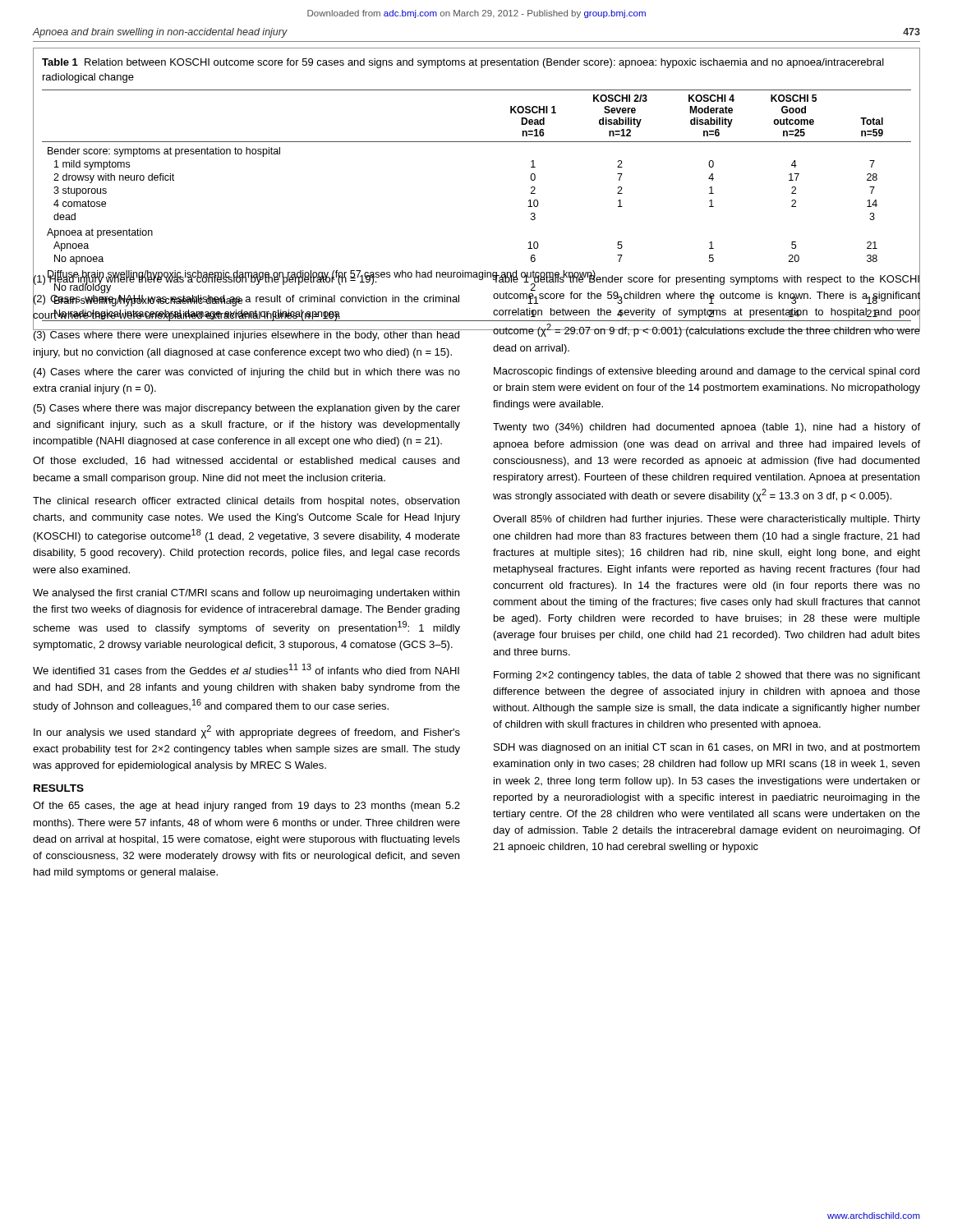Locate the block of text that opens with "(2) Cases where NAHI was established as a"
This screenshot has height=1232, width=953.
coord(246,307)
